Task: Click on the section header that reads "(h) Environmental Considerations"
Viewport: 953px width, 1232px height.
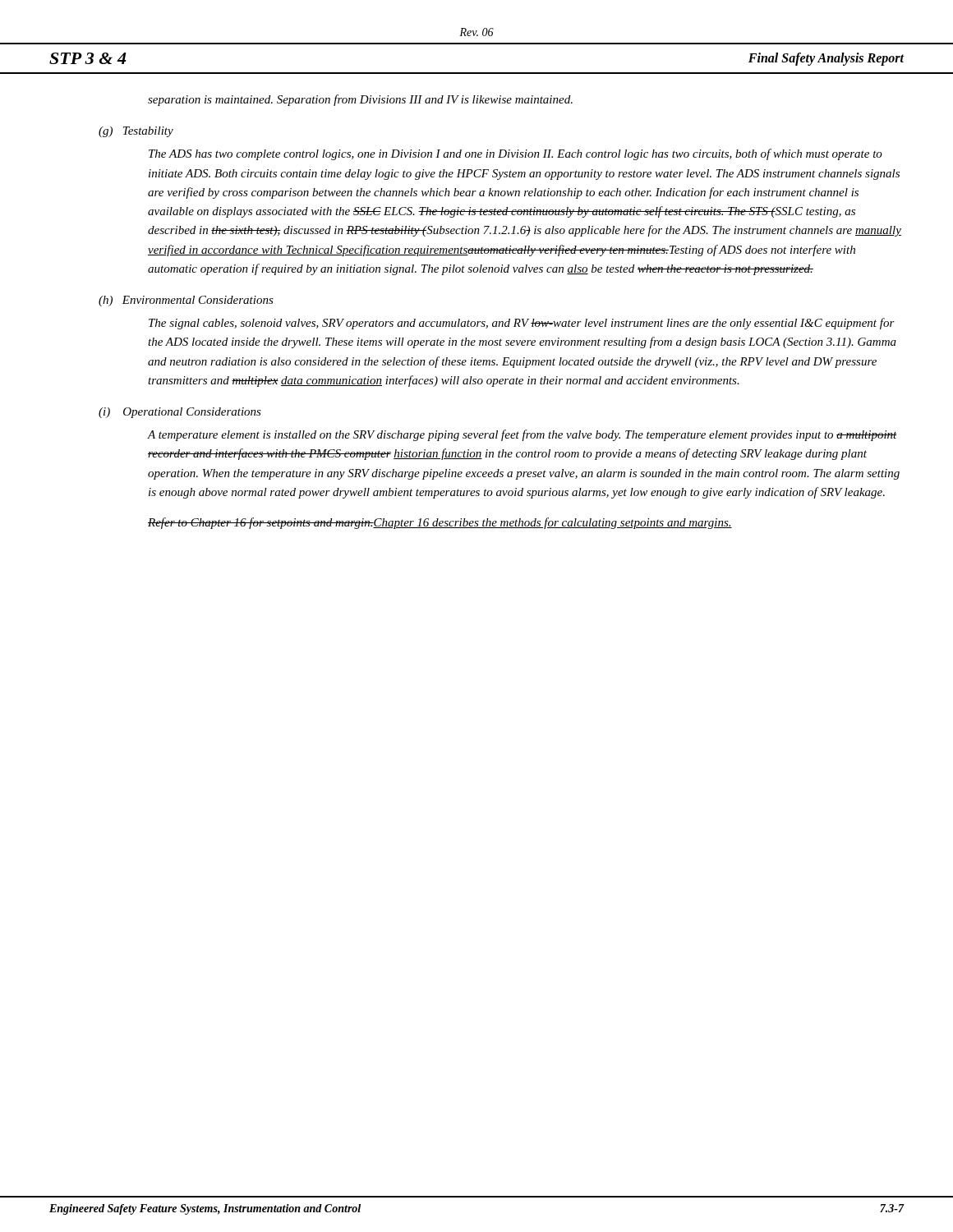Action: 186,300
